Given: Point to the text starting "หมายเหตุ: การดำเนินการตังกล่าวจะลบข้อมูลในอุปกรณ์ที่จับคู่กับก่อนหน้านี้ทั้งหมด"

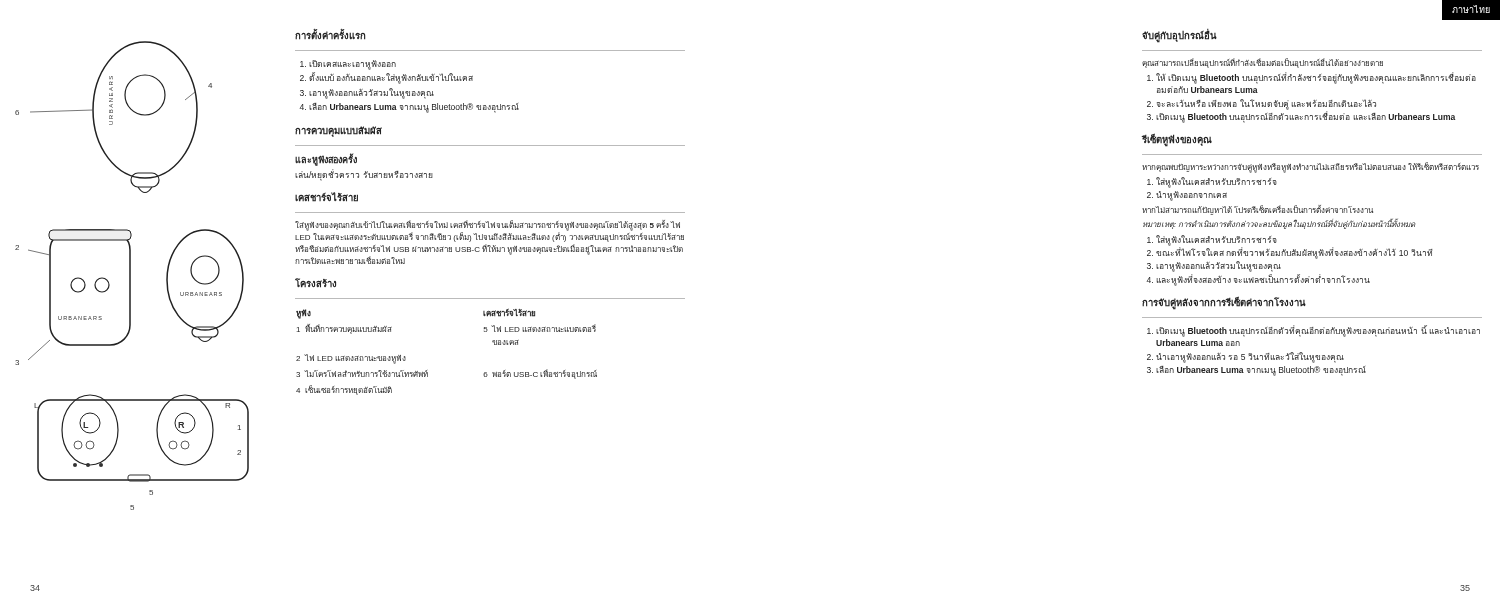Looking at the screenshot, I should click(1279, 225).
